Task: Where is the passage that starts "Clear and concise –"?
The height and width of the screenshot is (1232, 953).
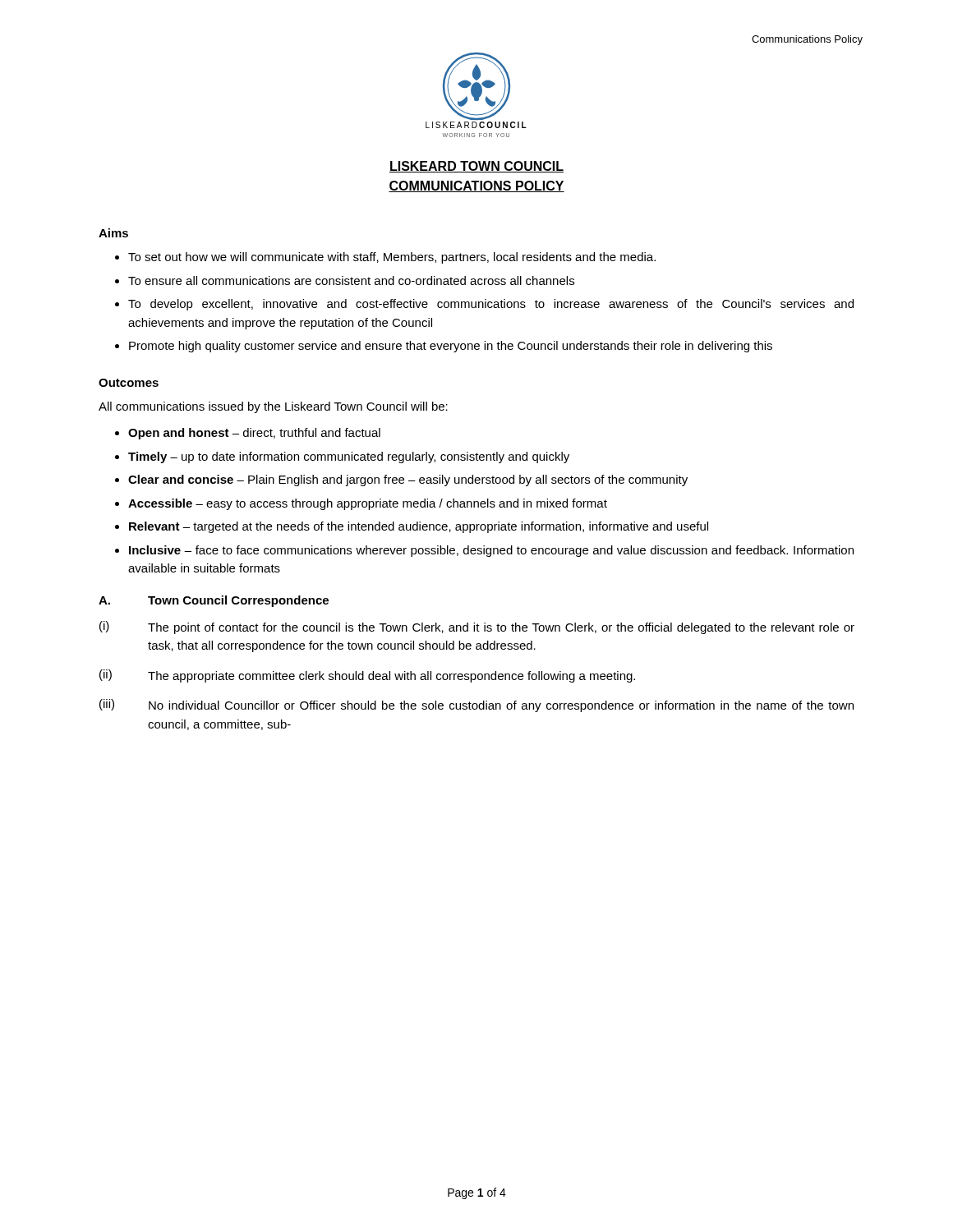Action: coord(408,479)
